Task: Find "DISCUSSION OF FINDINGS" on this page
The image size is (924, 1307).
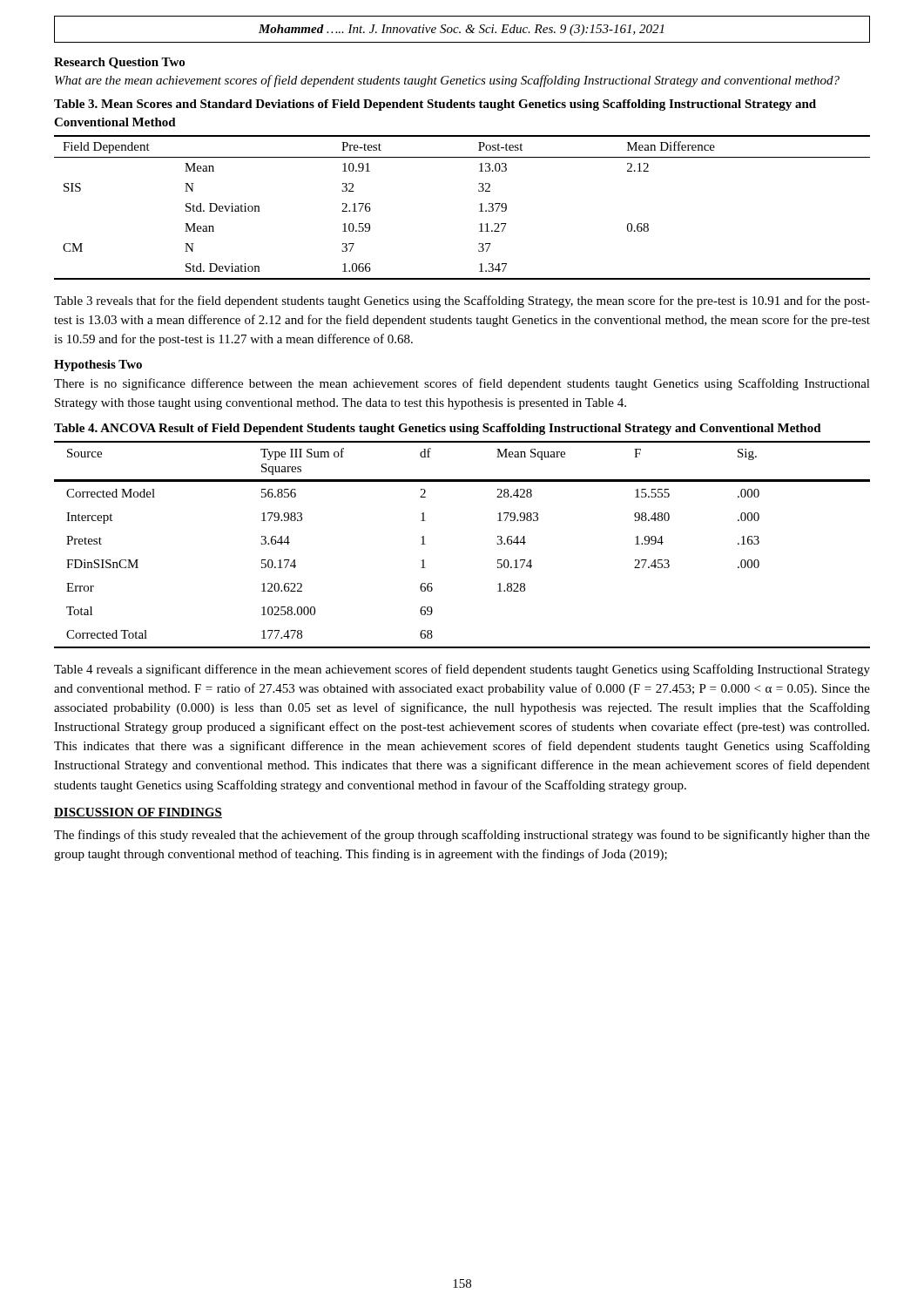Action: (x=138, y=812)
